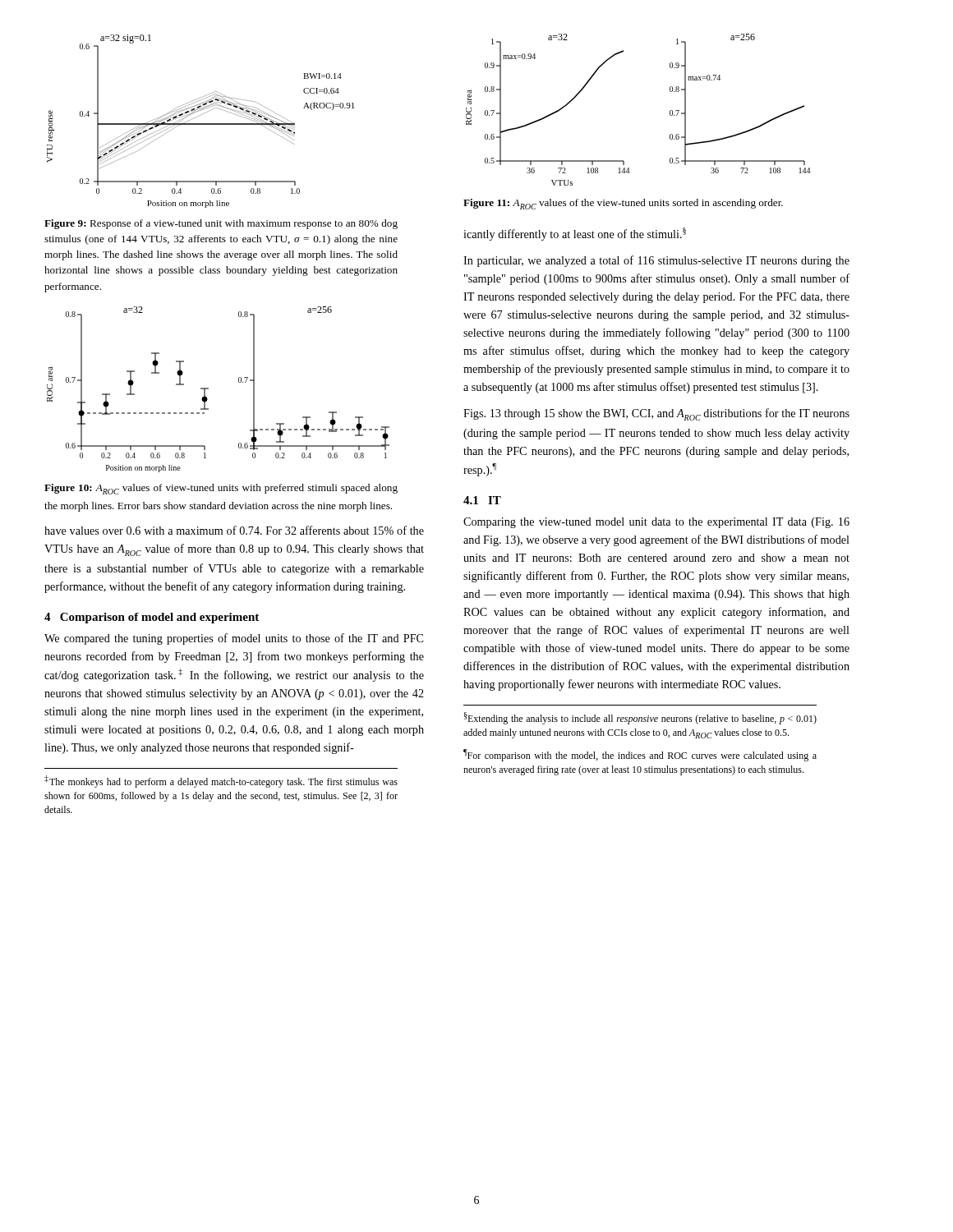Select the section header that says "4 Comparison of model and experiment"
This screenshot has width=953, height=1232.
[152, 617]
